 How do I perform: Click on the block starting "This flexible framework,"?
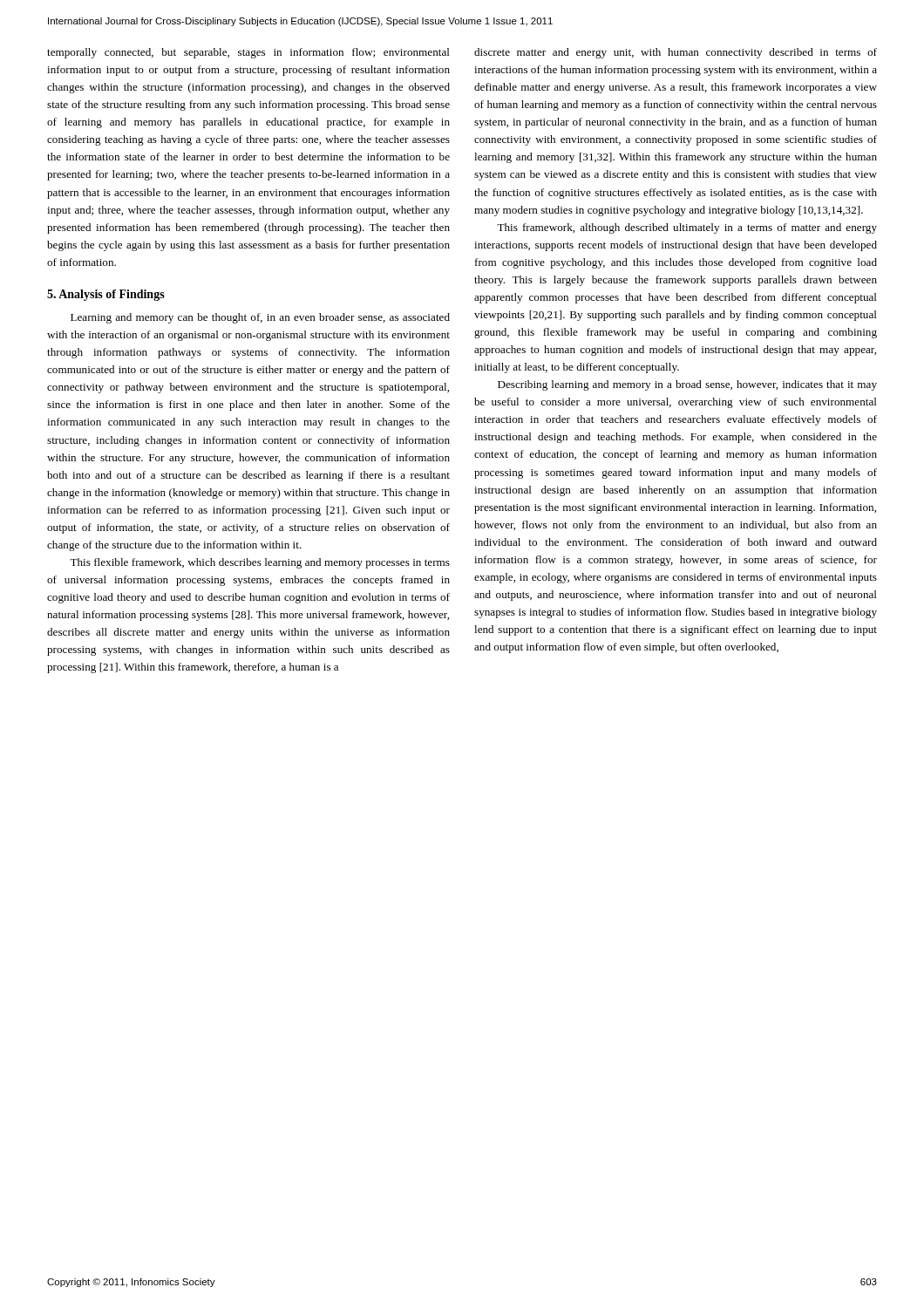(248, 615)
